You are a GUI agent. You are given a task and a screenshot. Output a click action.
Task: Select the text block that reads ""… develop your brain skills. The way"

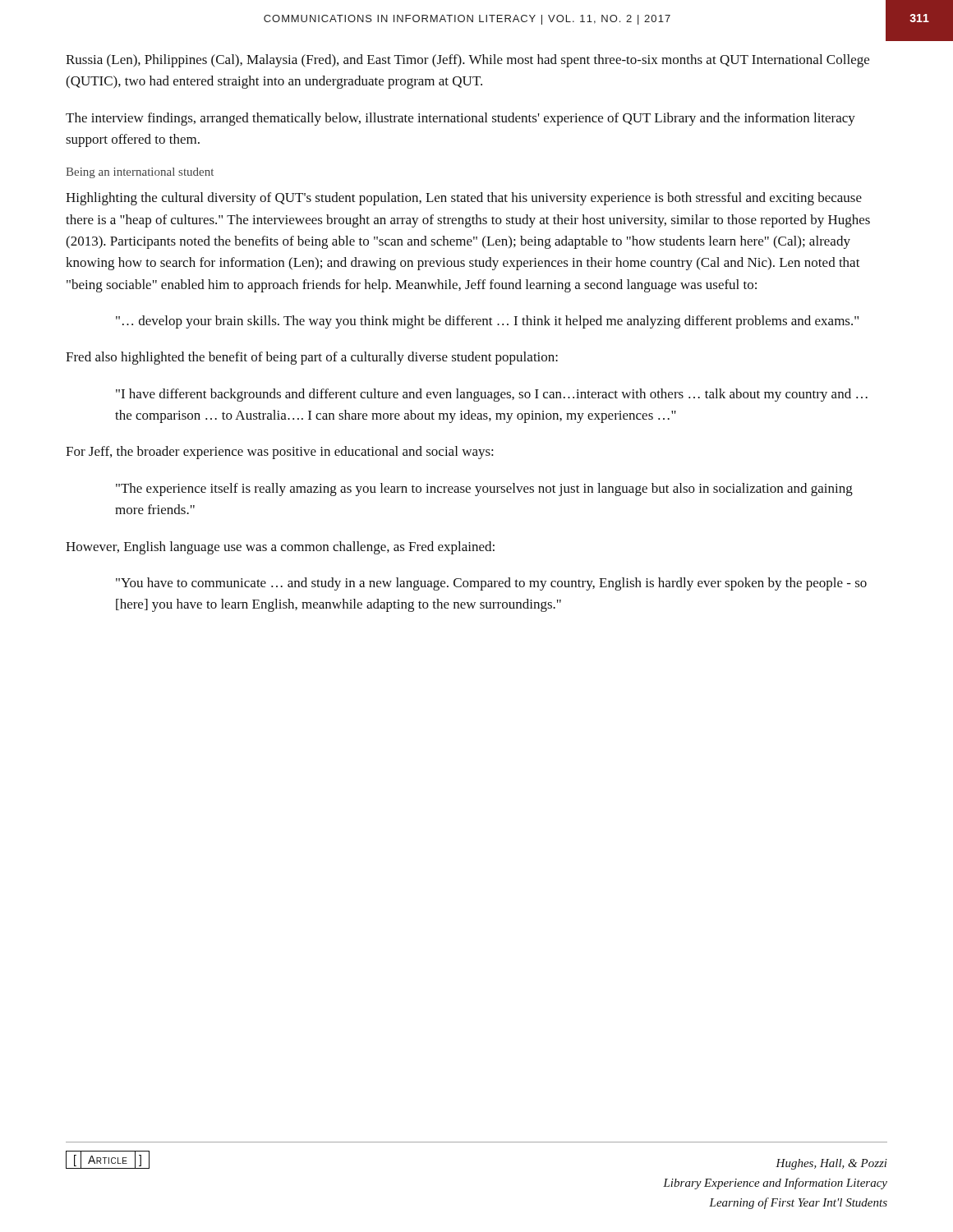pos(487,321)
